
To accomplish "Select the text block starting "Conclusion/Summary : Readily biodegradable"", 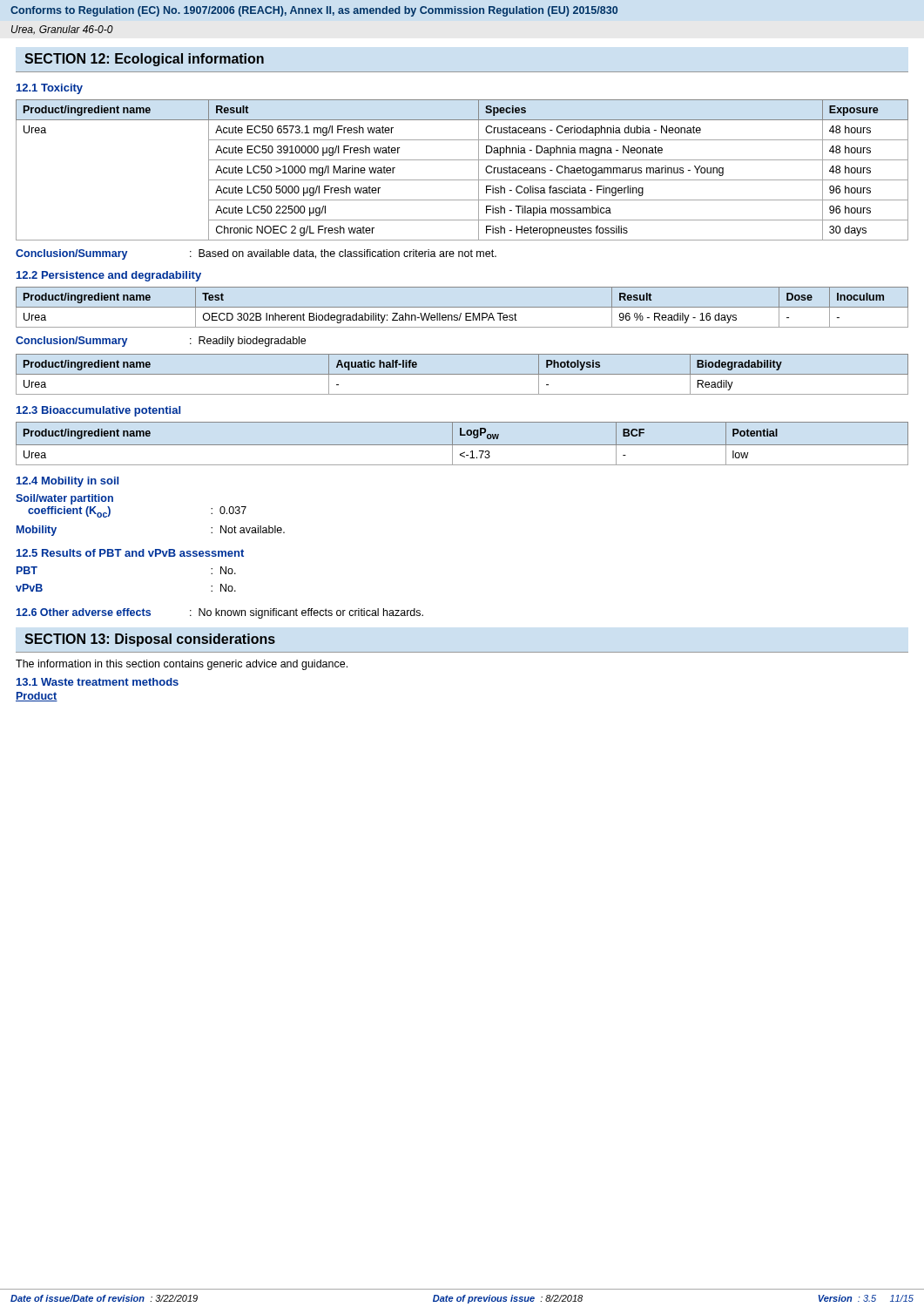I will 65,343.
